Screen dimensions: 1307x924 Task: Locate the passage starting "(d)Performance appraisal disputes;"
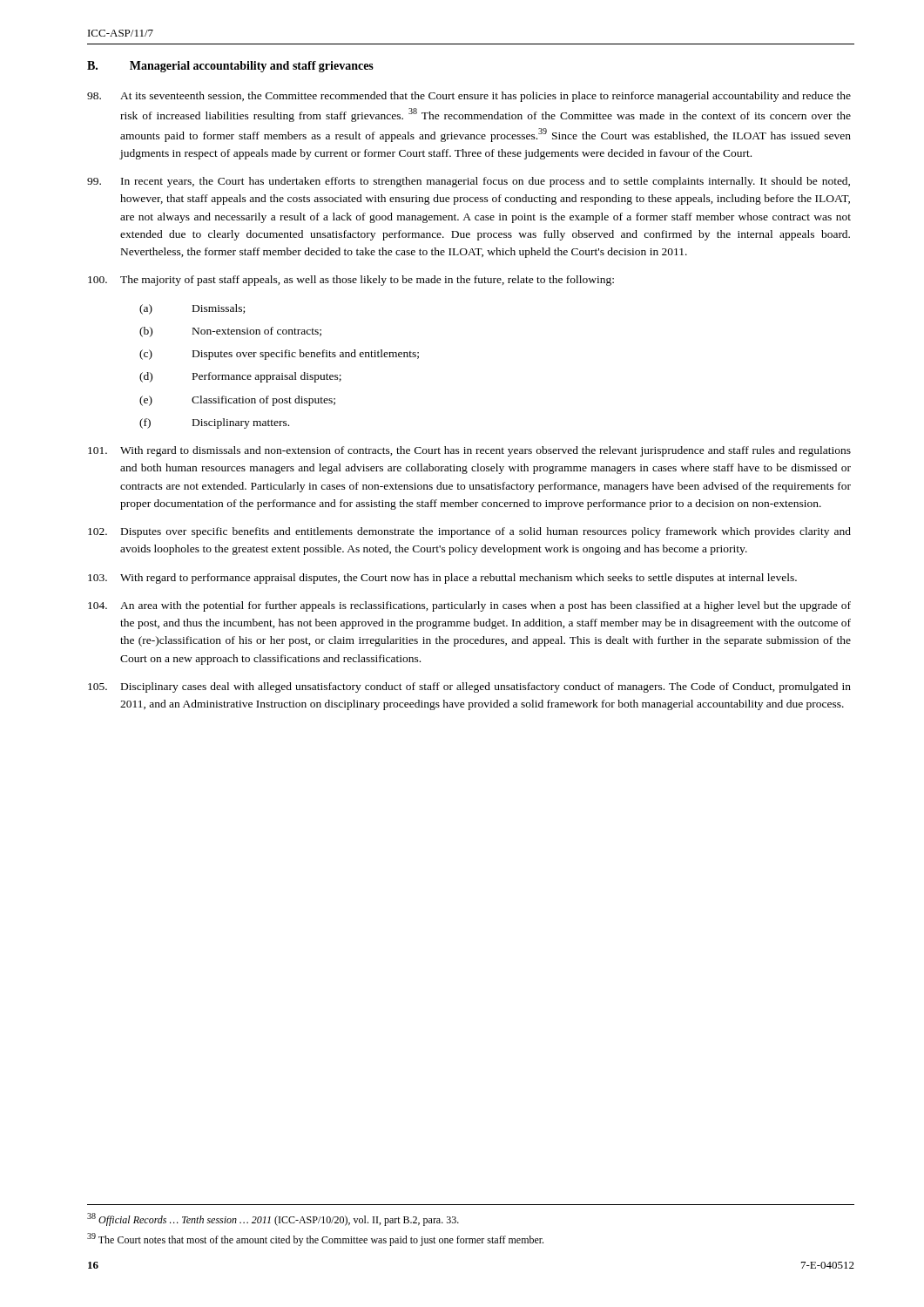[x=241, y=377]
